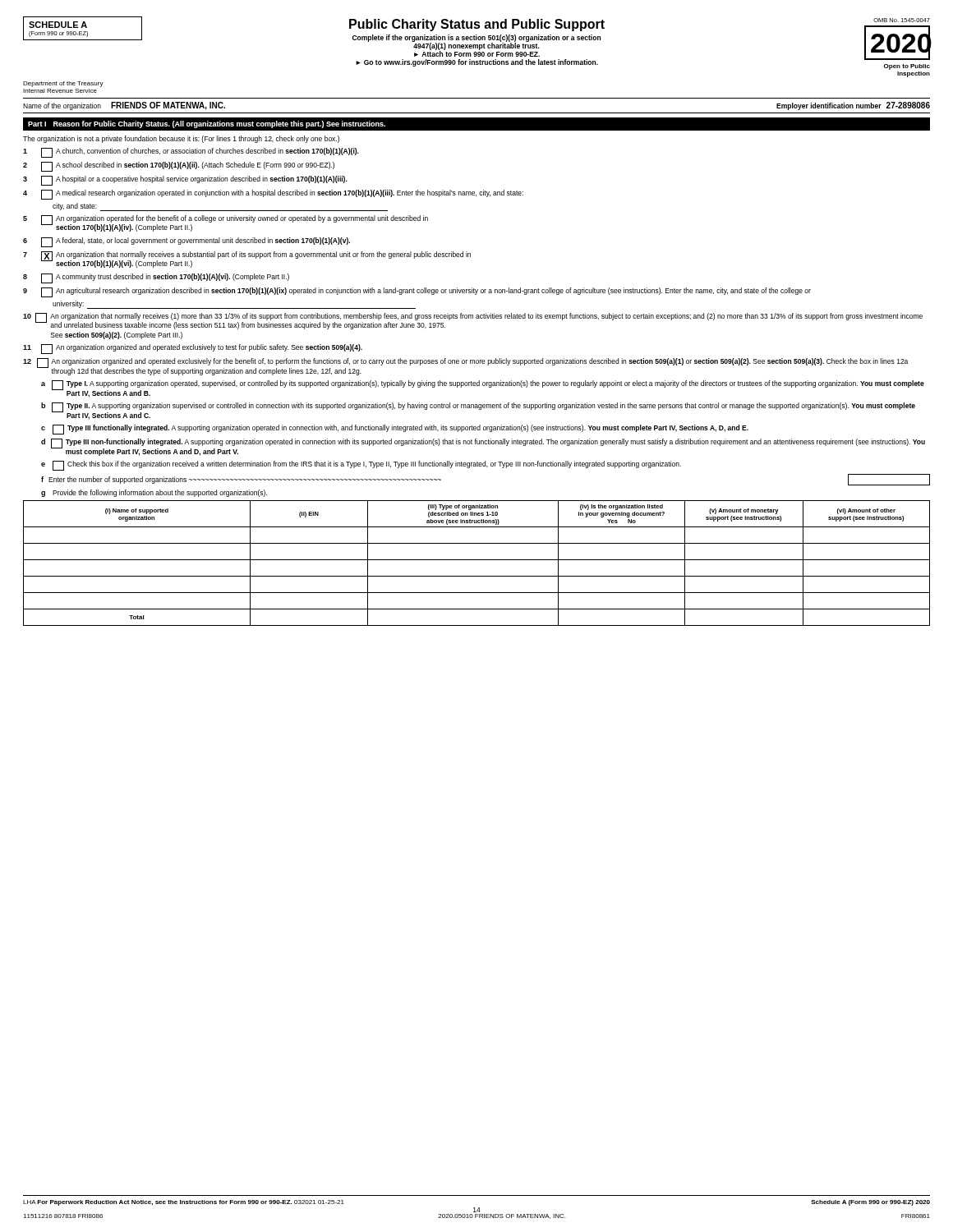This screenshot has height=1232, width=953.
Task: Navigate to the region starting "8 A community trust described"
Action: [156, 278]
